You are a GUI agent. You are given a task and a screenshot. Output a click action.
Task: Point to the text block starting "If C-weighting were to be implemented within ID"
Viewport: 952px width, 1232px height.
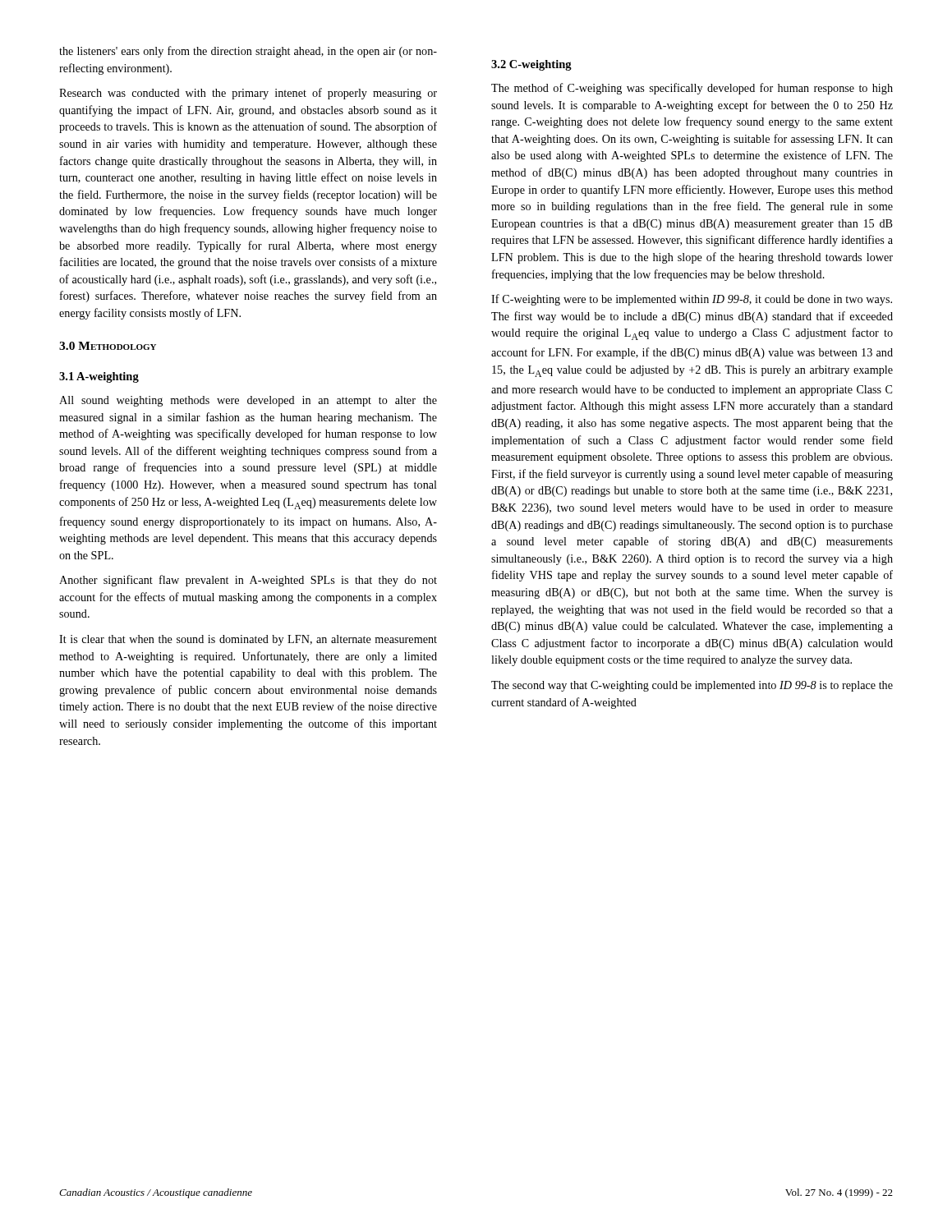(x=692, y=480)
